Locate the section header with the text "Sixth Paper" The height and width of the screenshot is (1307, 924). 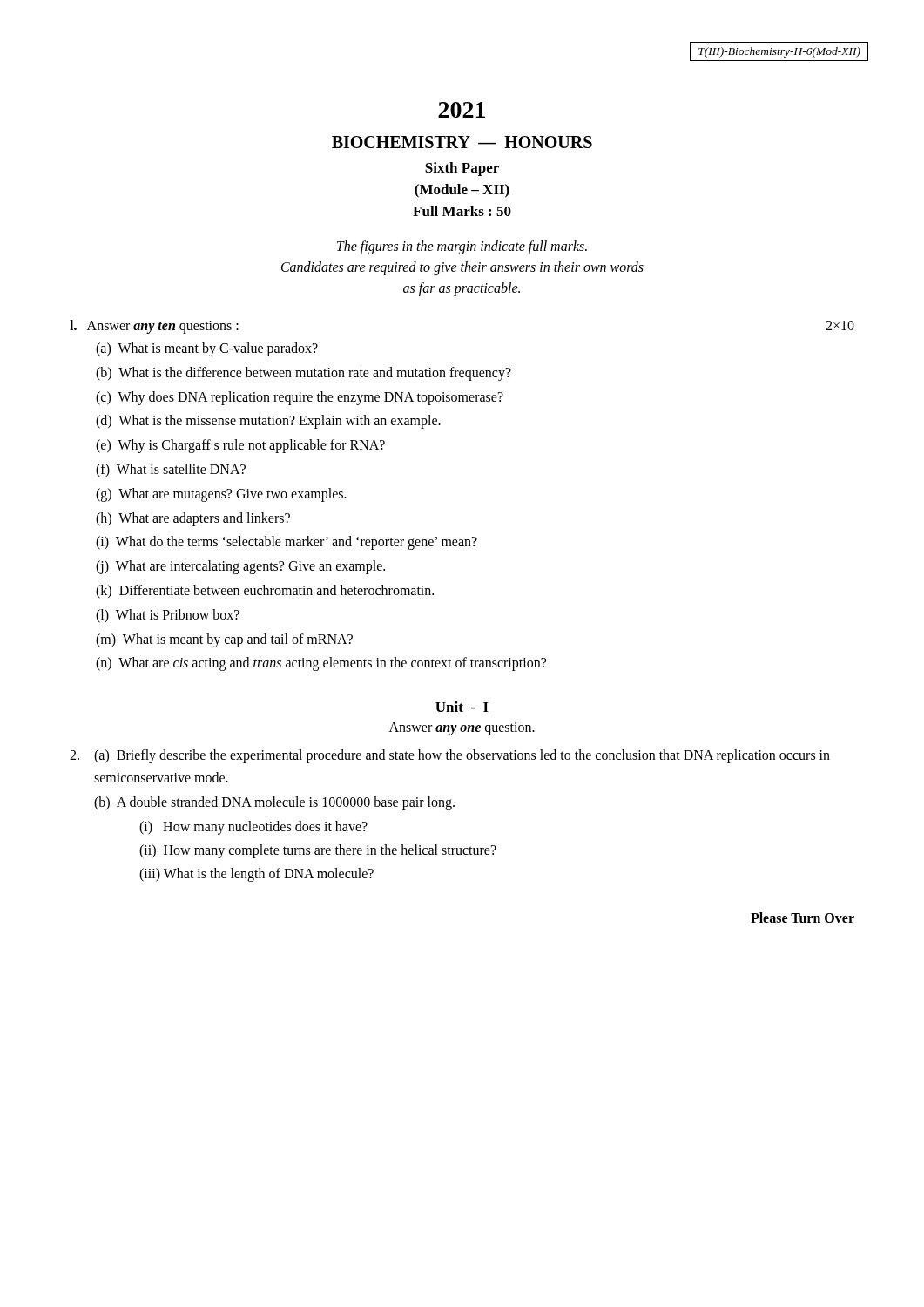(462, 168)
